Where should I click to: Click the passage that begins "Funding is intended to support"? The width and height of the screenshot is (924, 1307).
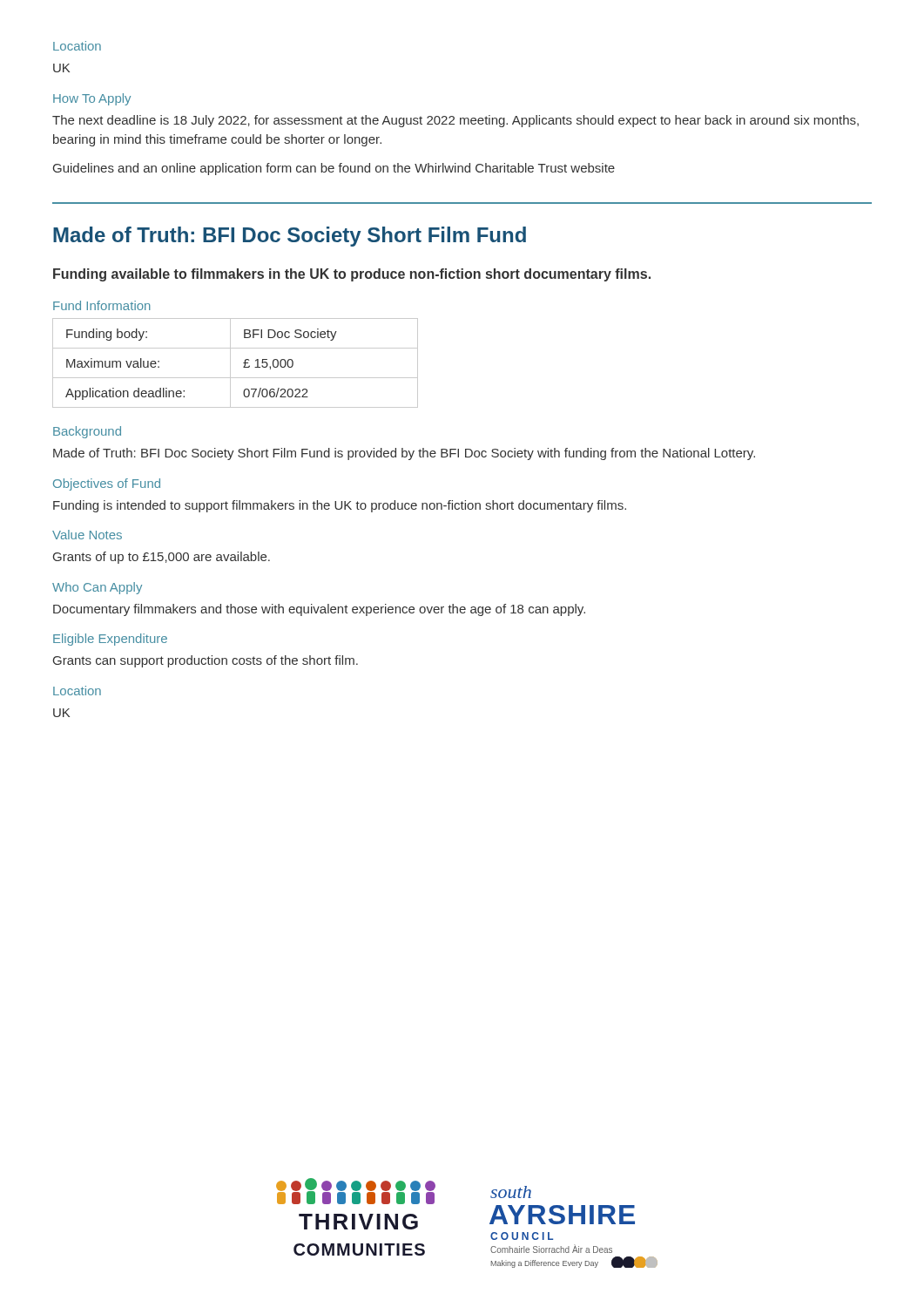point(340,505)
